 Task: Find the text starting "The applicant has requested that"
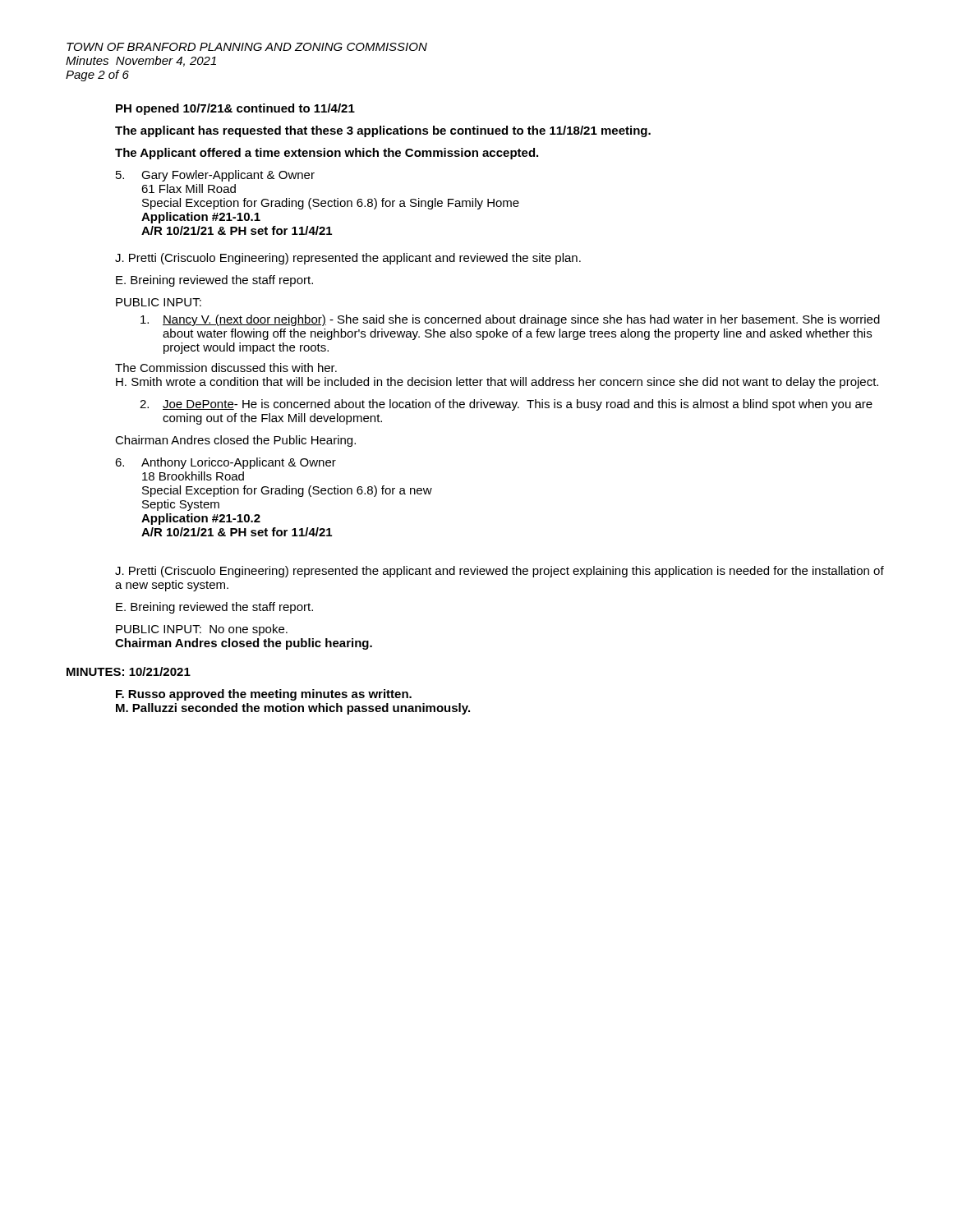tap(383, 130)
